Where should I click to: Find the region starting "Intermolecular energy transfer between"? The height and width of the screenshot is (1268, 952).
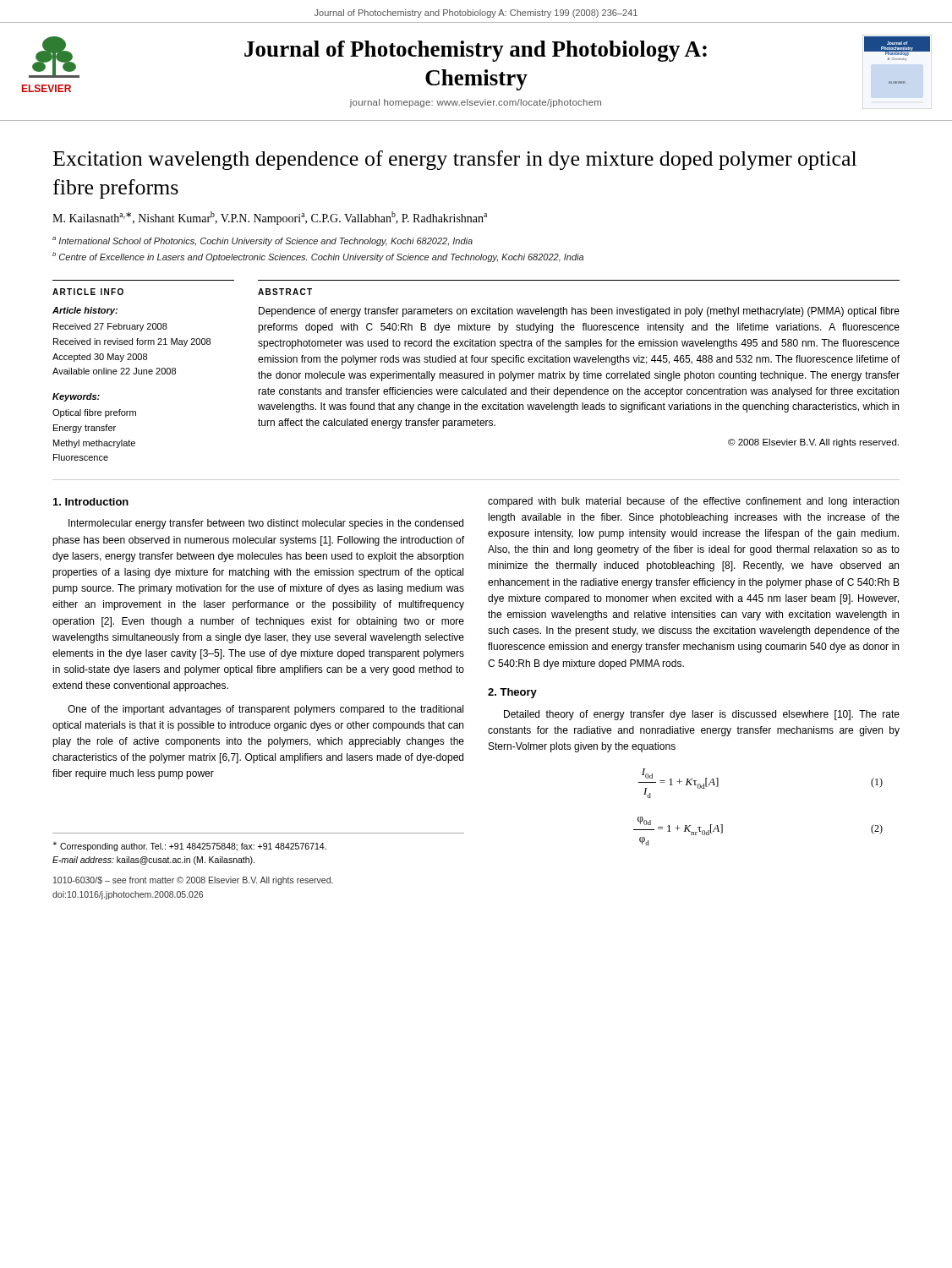[x=258, y=649]
